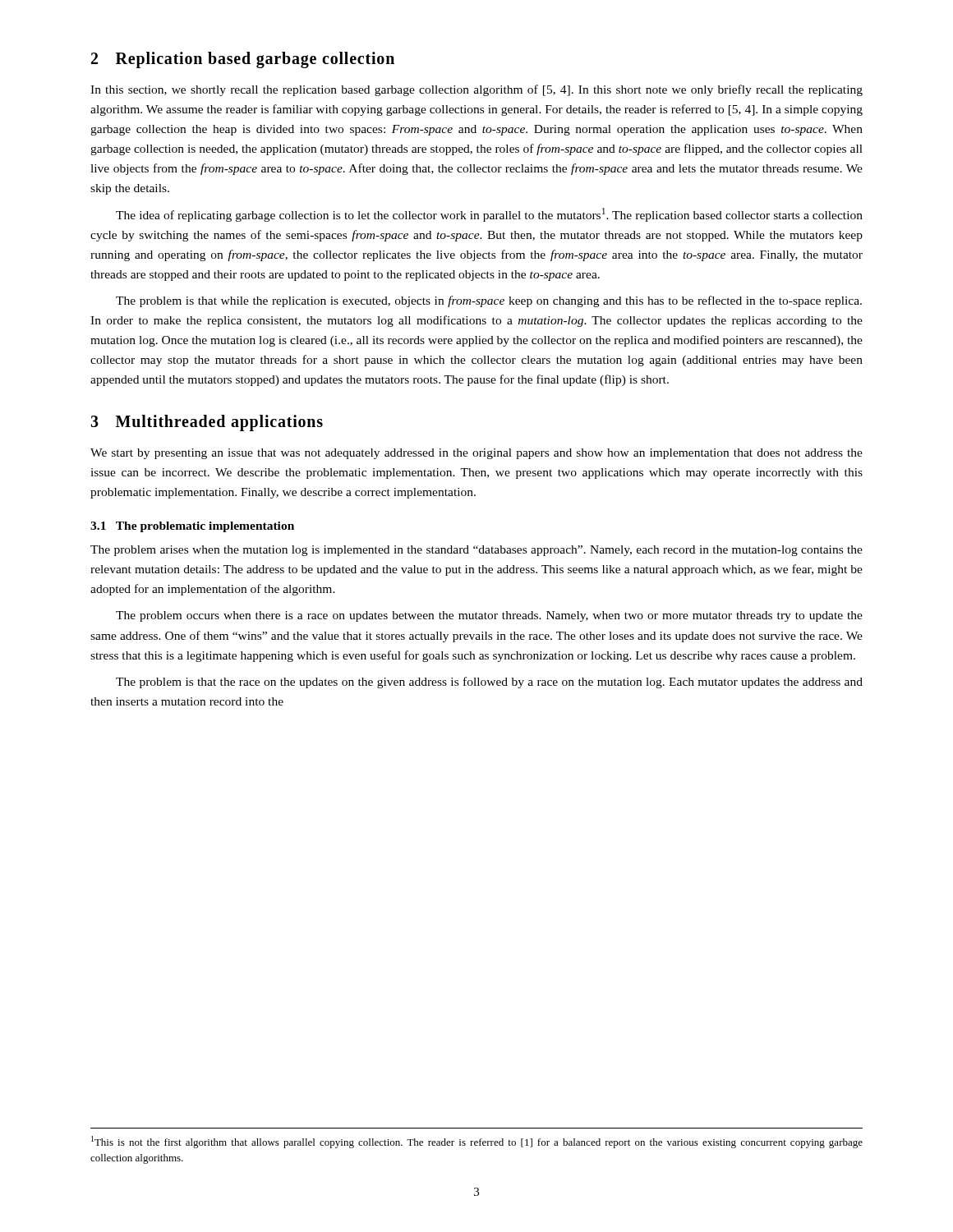Point to the region starting "The problem occurs when there is a race"
The width and height of the screenshot is (953, 1232).
coord(476,635)
